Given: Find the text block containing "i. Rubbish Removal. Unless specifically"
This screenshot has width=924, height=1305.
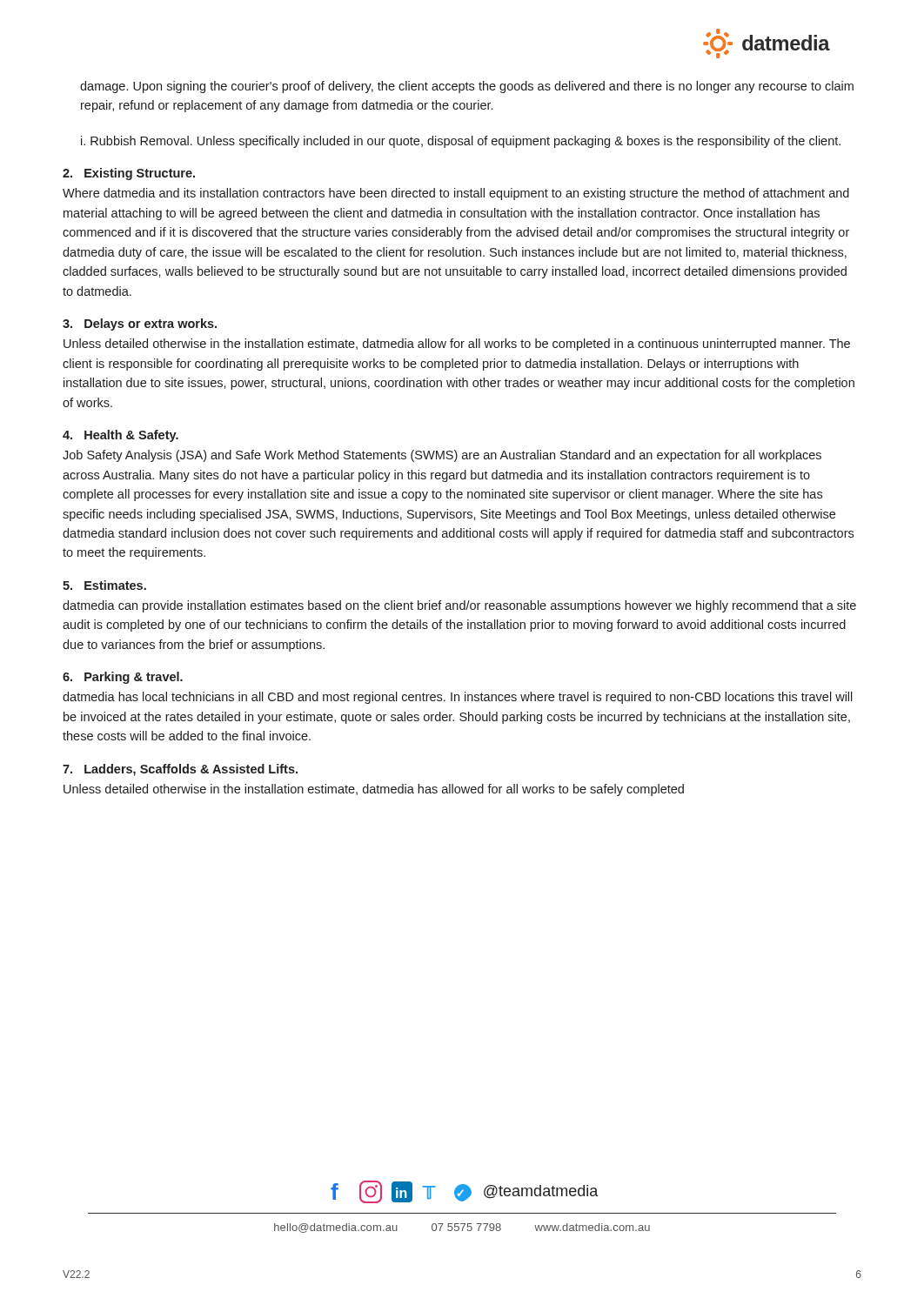Looking at the screenshot, I should [x=461, y=141].
